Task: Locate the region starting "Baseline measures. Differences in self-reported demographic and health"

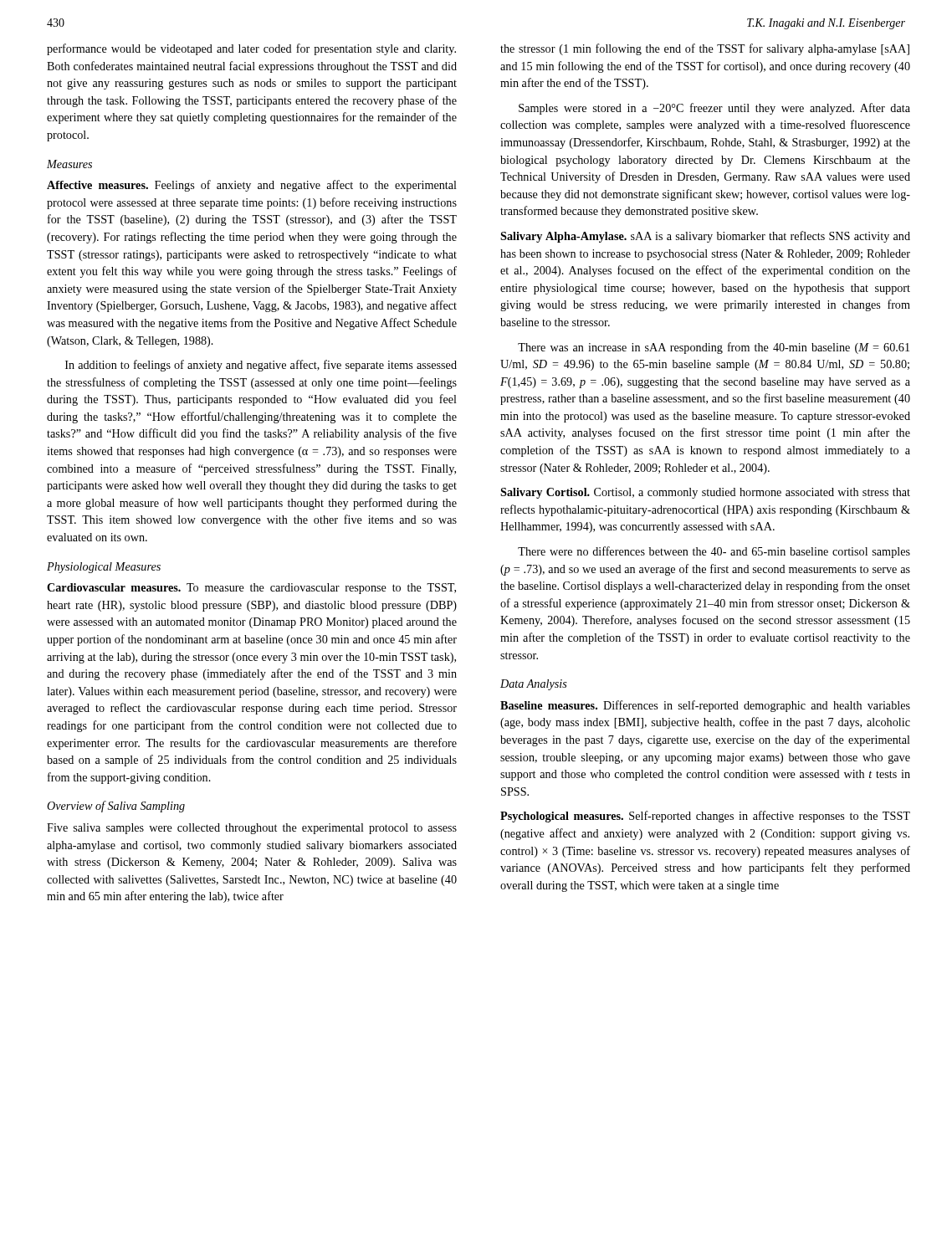Action: coord(705,748)
